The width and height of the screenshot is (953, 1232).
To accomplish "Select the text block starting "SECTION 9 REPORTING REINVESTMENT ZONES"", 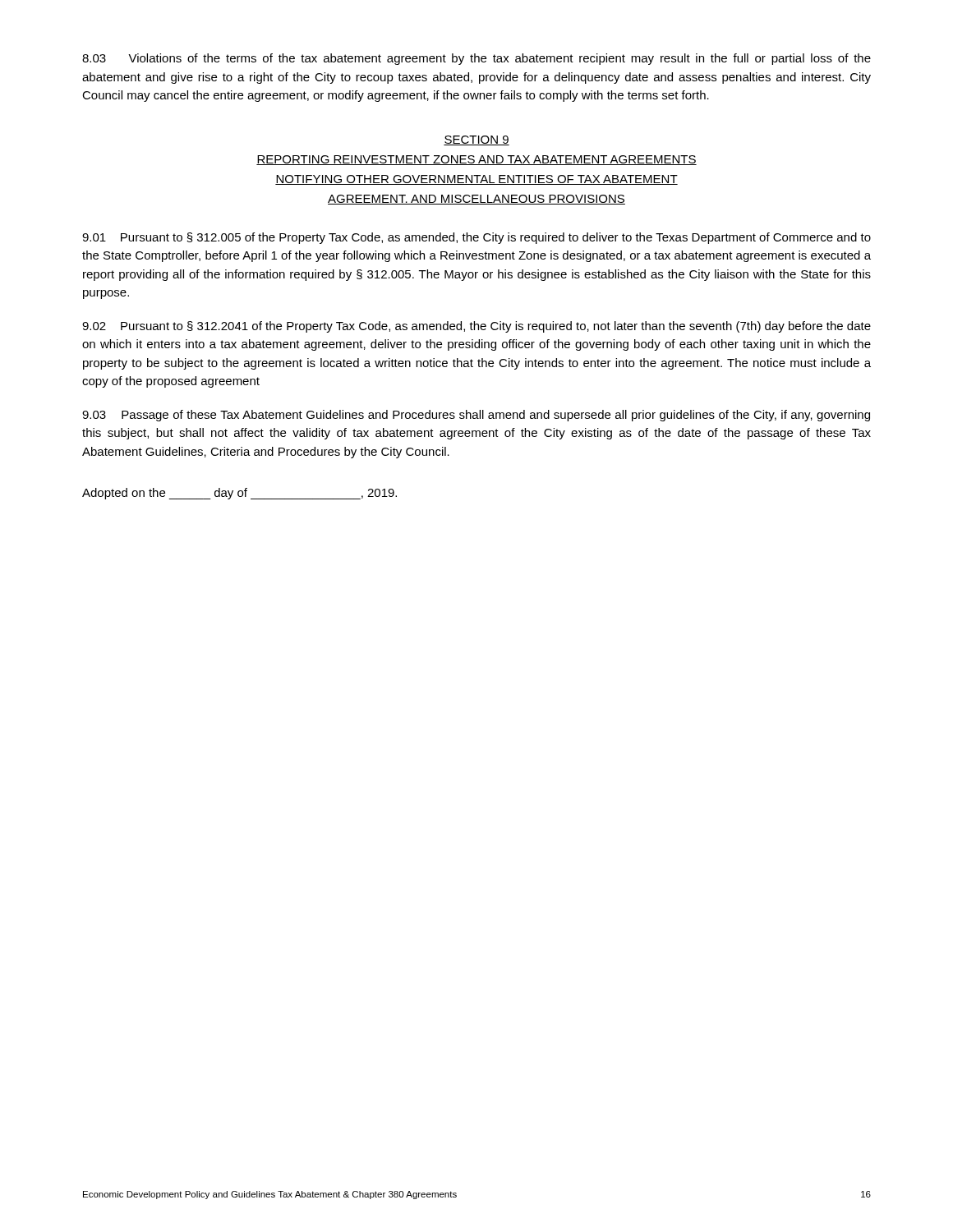I will [476, 169].
